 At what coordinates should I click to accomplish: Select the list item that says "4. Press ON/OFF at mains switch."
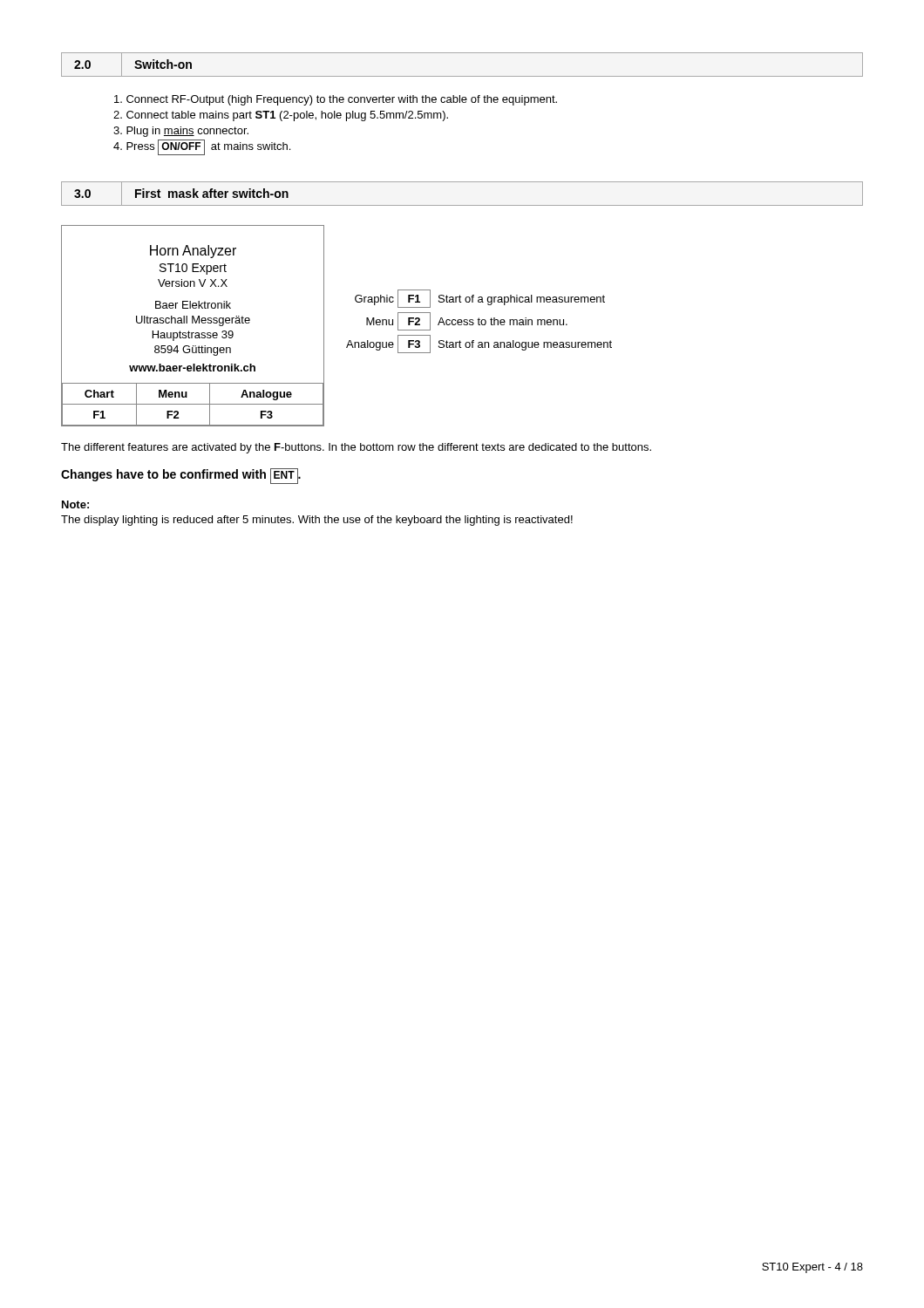click(x=202, y=147)
